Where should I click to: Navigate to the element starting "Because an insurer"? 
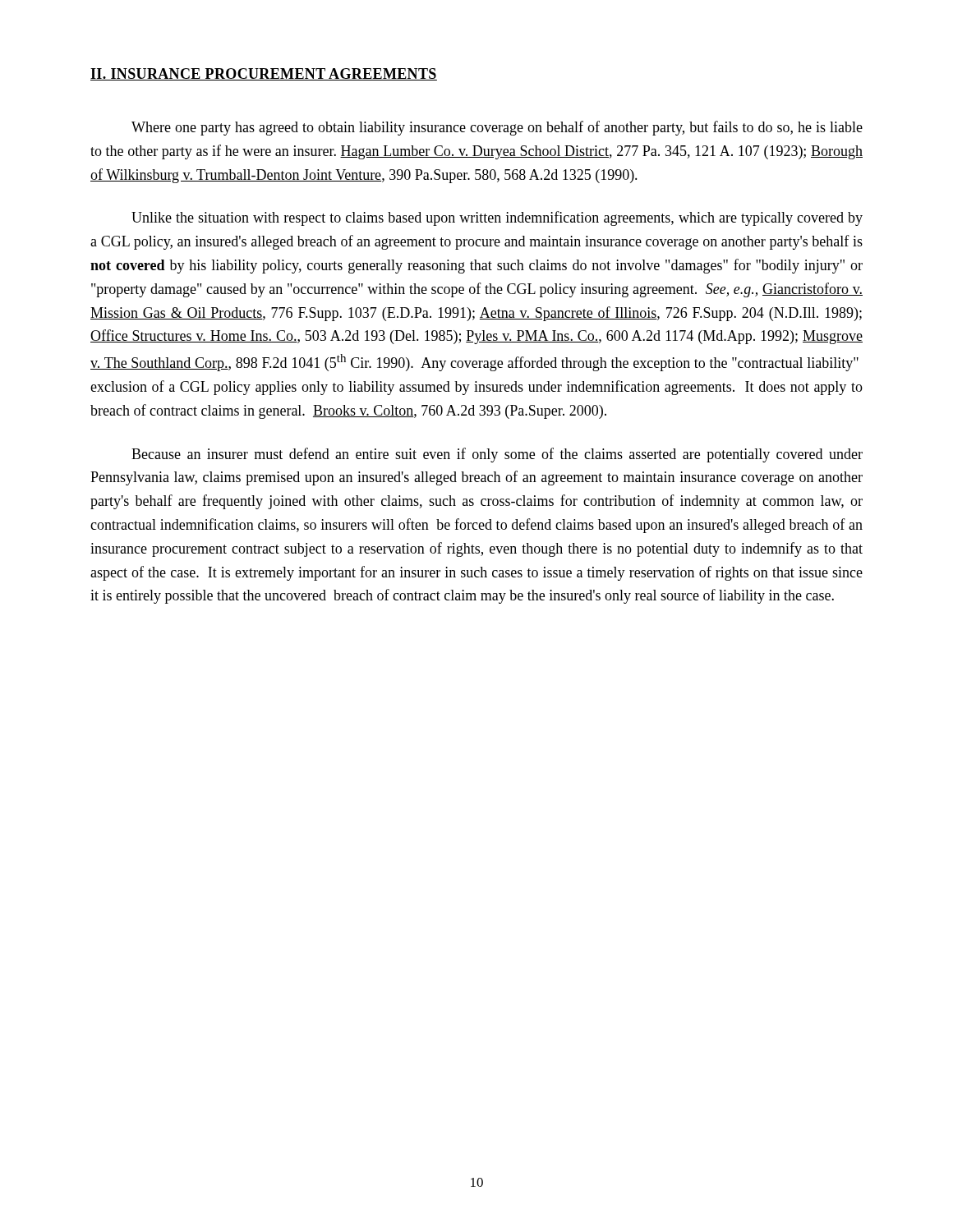476,525
